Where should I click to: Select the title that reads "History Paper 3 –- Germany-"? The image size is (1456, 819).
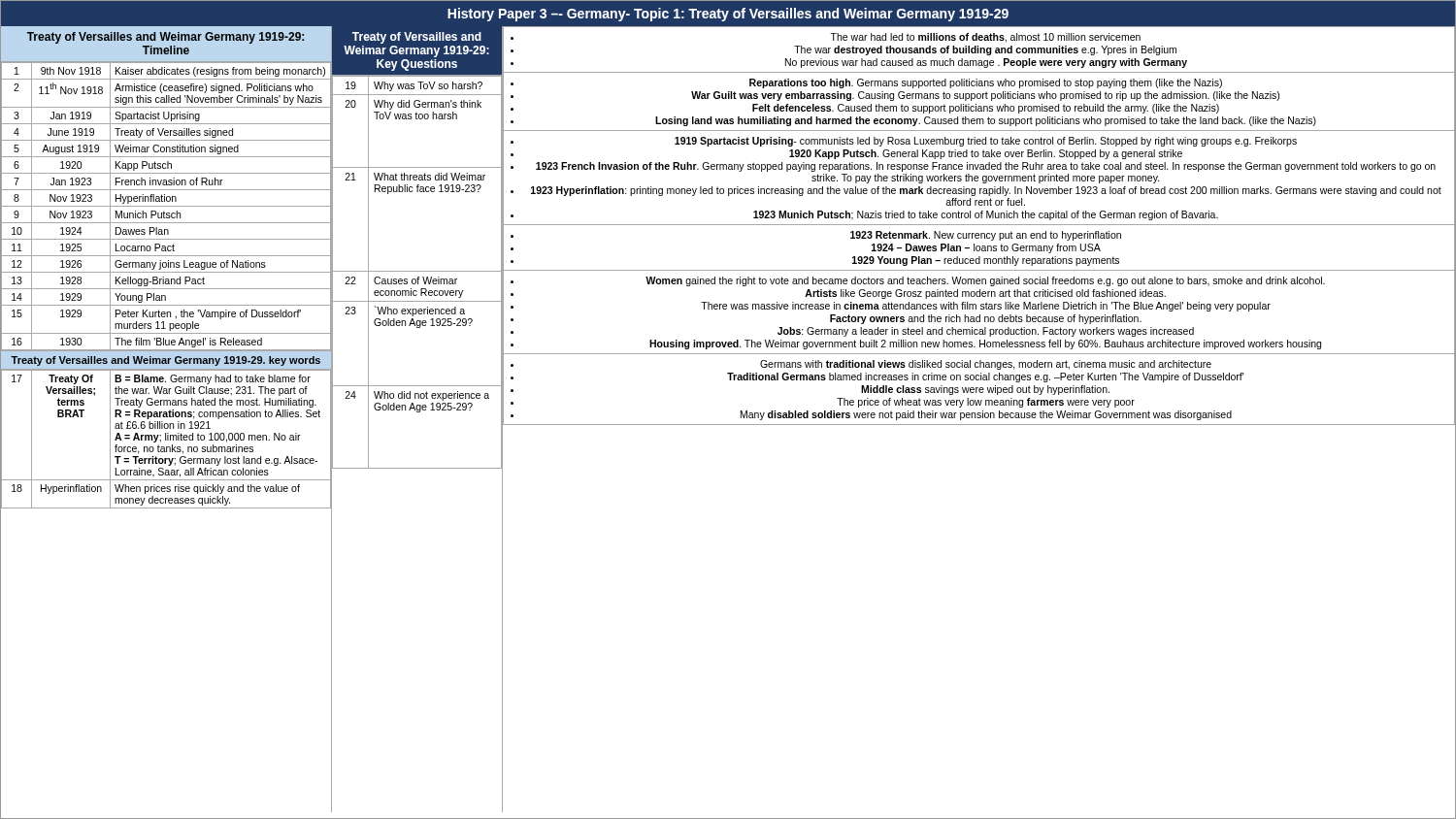click(x=728, y=14)
